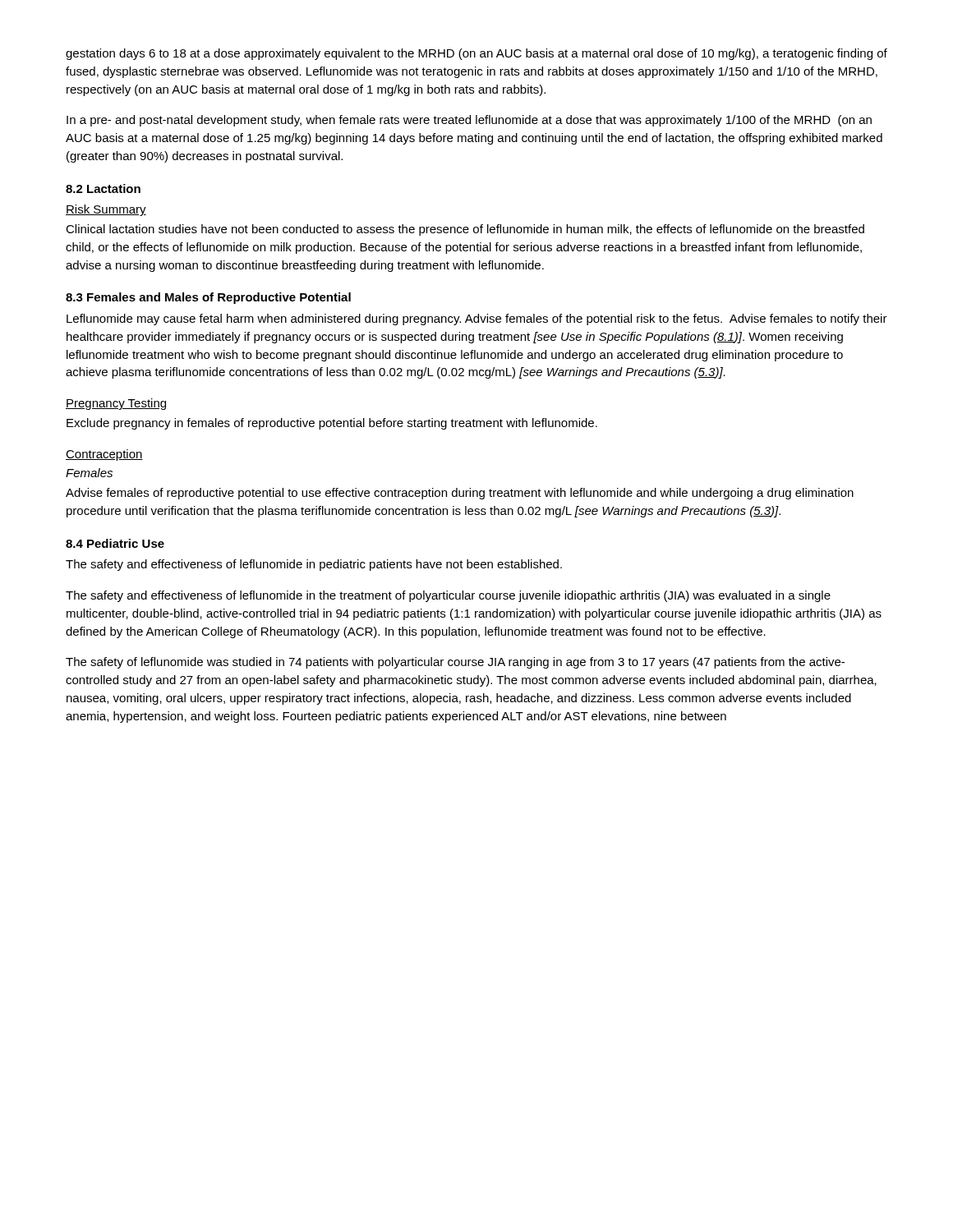953x1232 pixels.
Task: Locate the text with the text "Pregnancy Testing"
Action: tap(116, 403)
